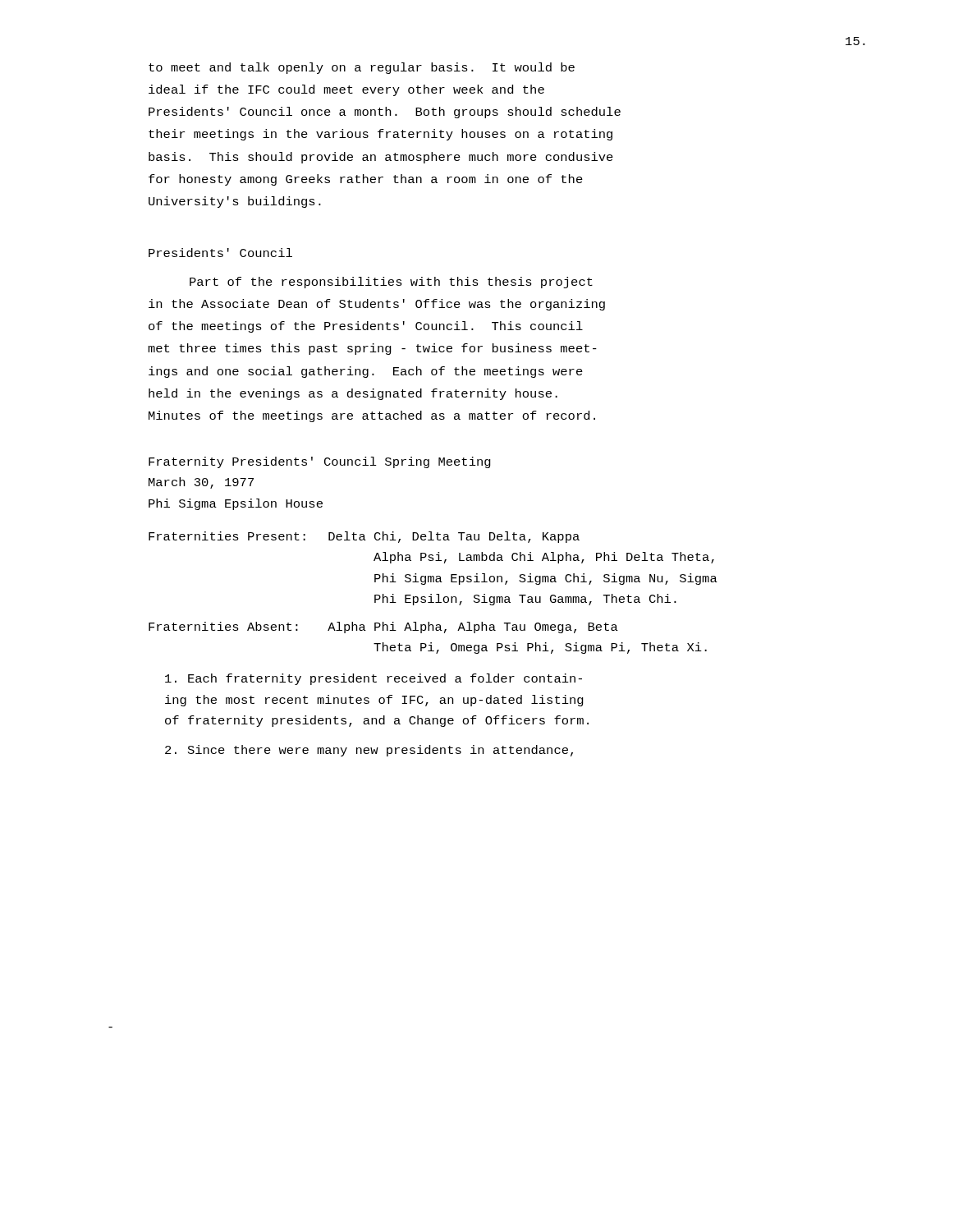Click on the text block starting "Fraternities Present: Delta"
958x1232 pixels.
pos(508,569)
